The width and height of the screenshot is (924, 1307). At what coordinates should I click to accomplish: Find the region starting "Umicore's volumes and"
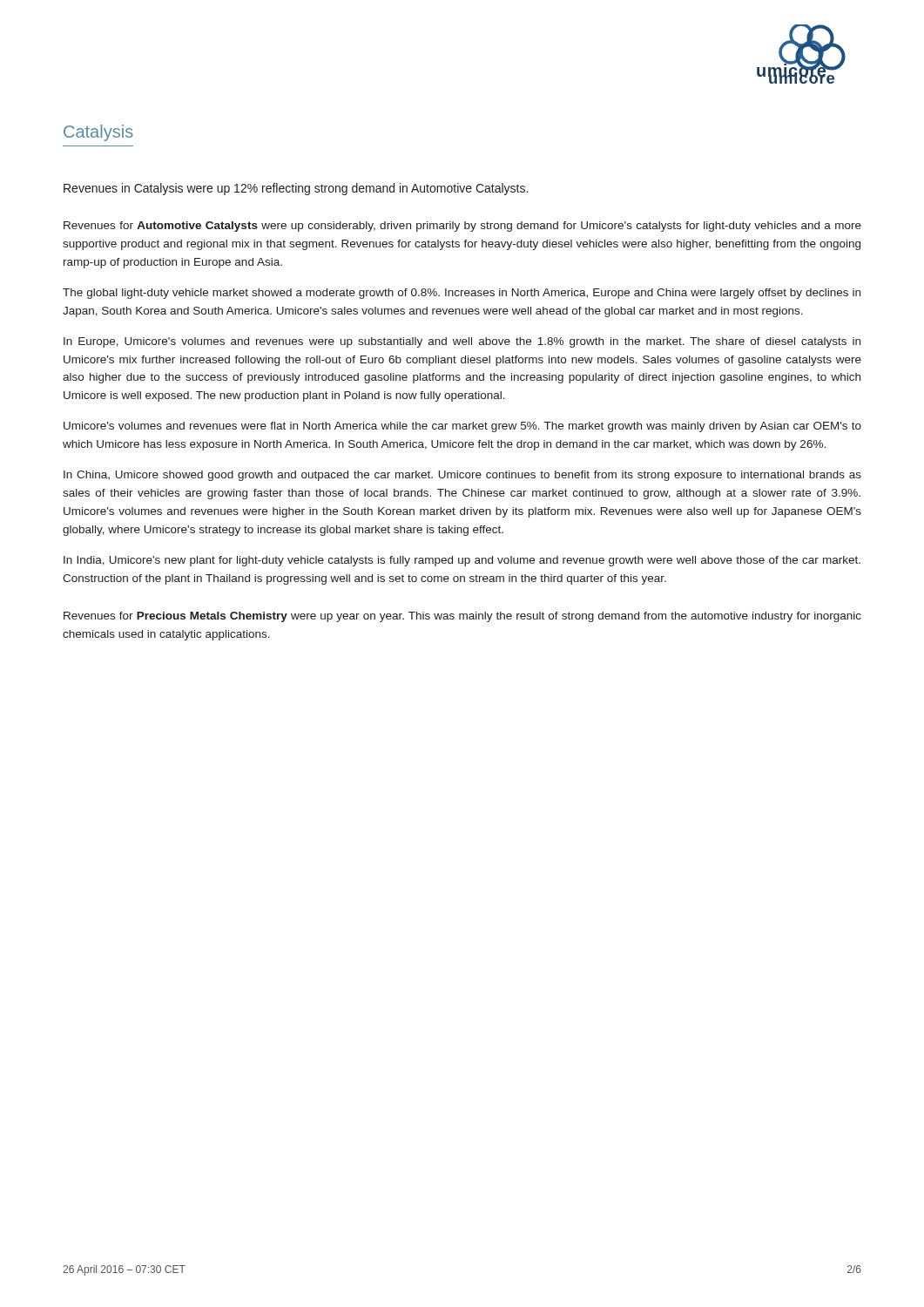tap(462, 435)
